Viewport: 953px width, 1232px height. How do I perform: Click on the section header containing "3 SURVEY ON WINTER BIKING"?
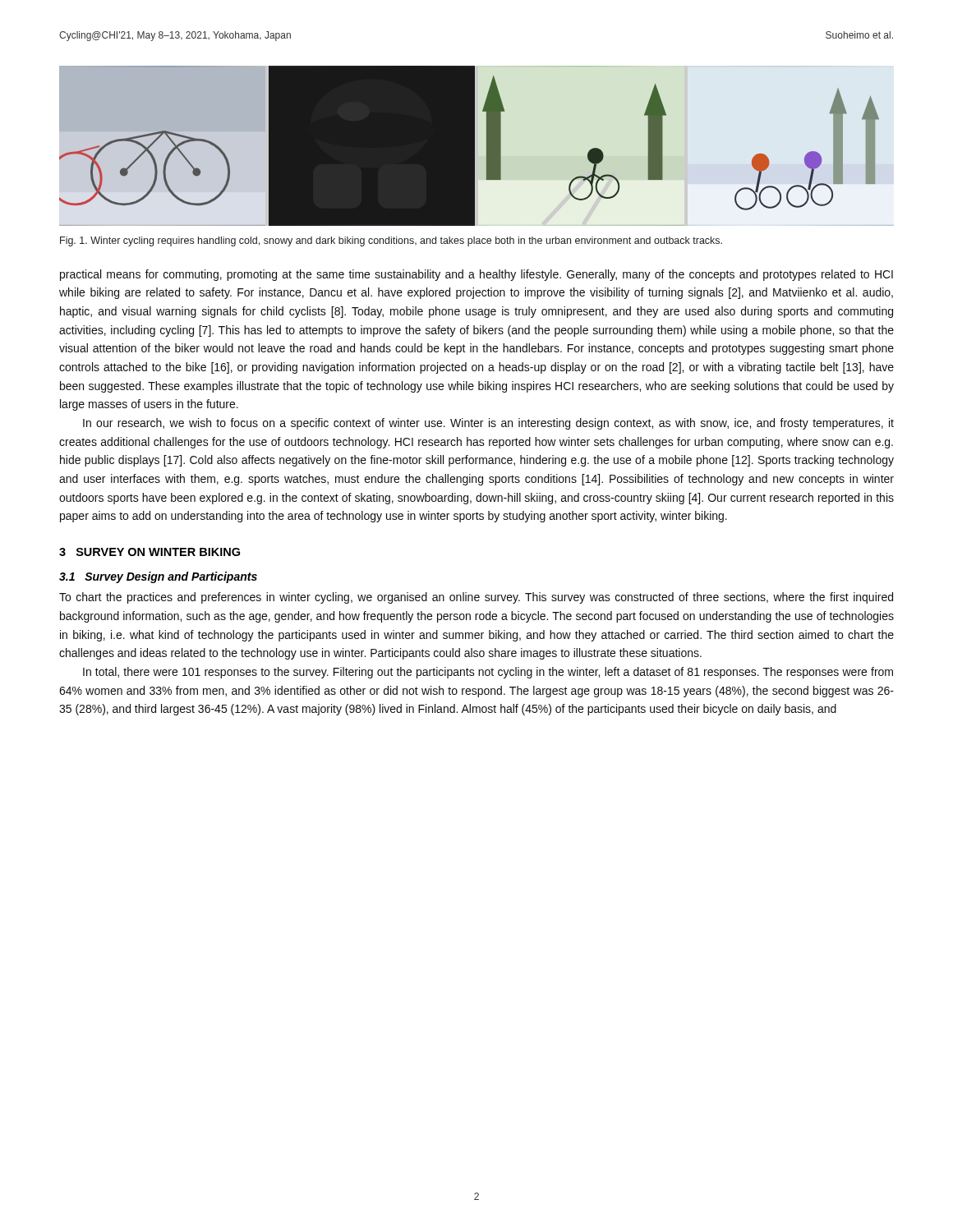coord(150,552)
